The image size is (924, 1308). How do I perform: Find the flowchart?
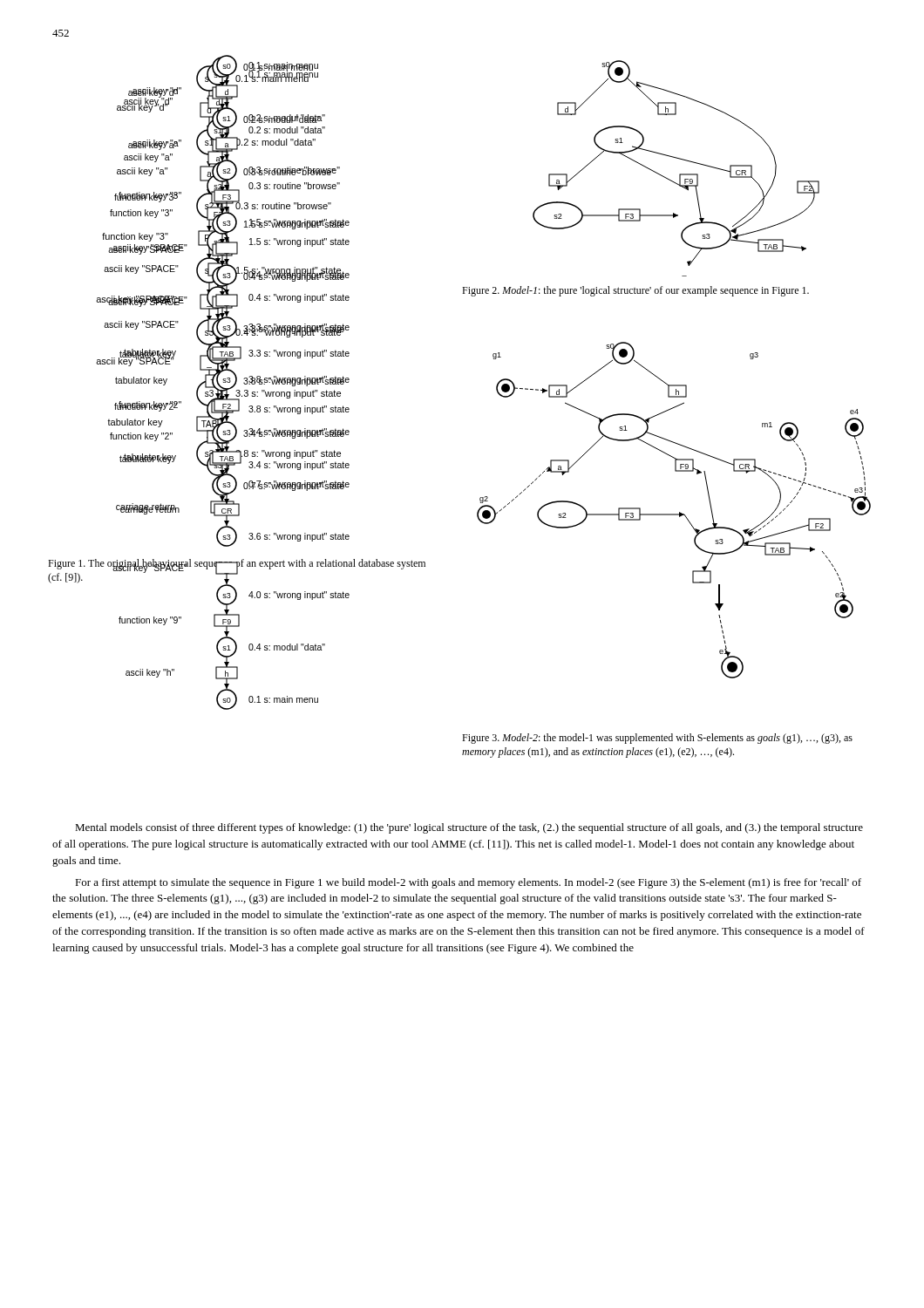[x=240, y=297]
